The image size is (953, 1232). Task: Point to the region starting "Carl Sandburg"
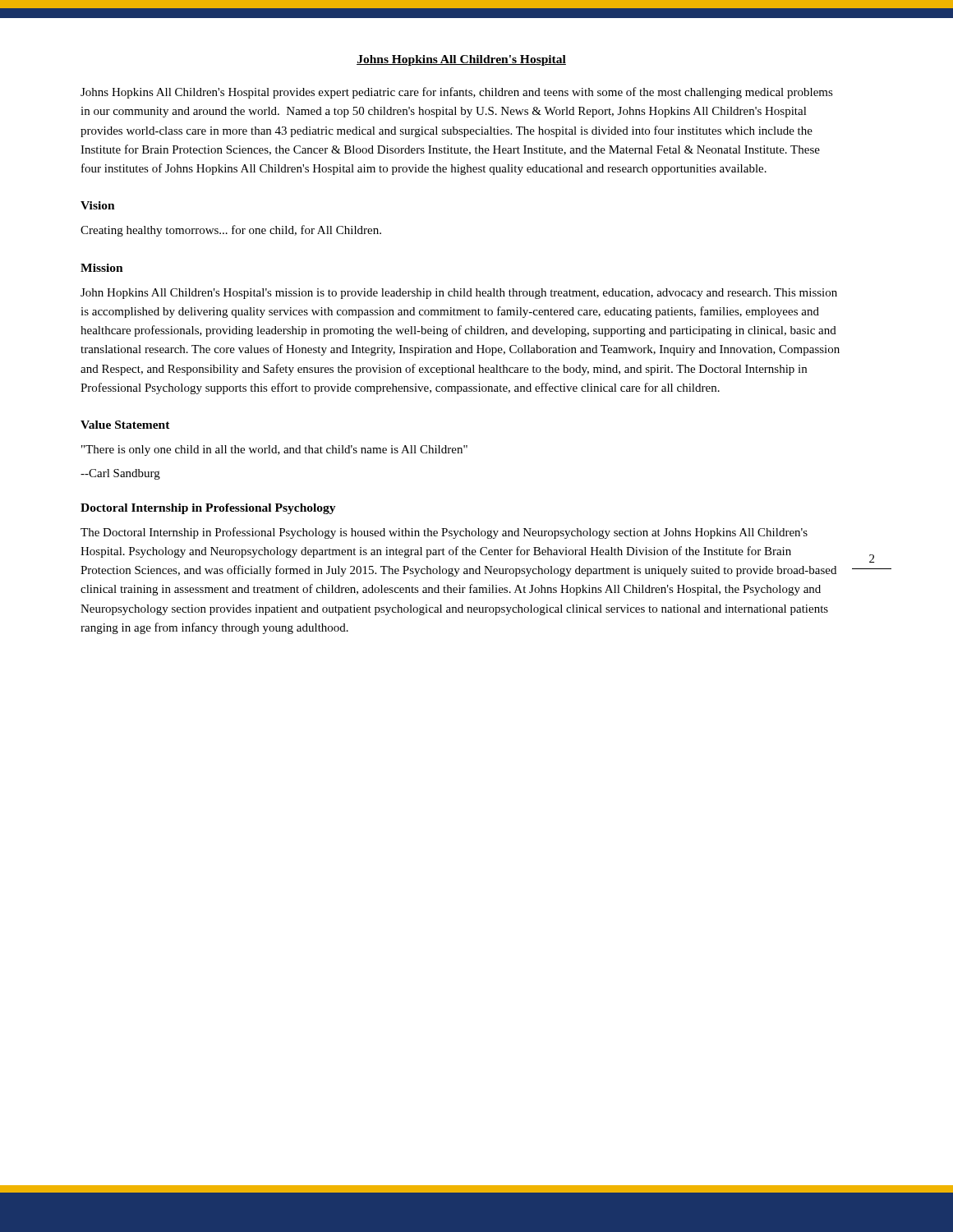pos(120,473)
